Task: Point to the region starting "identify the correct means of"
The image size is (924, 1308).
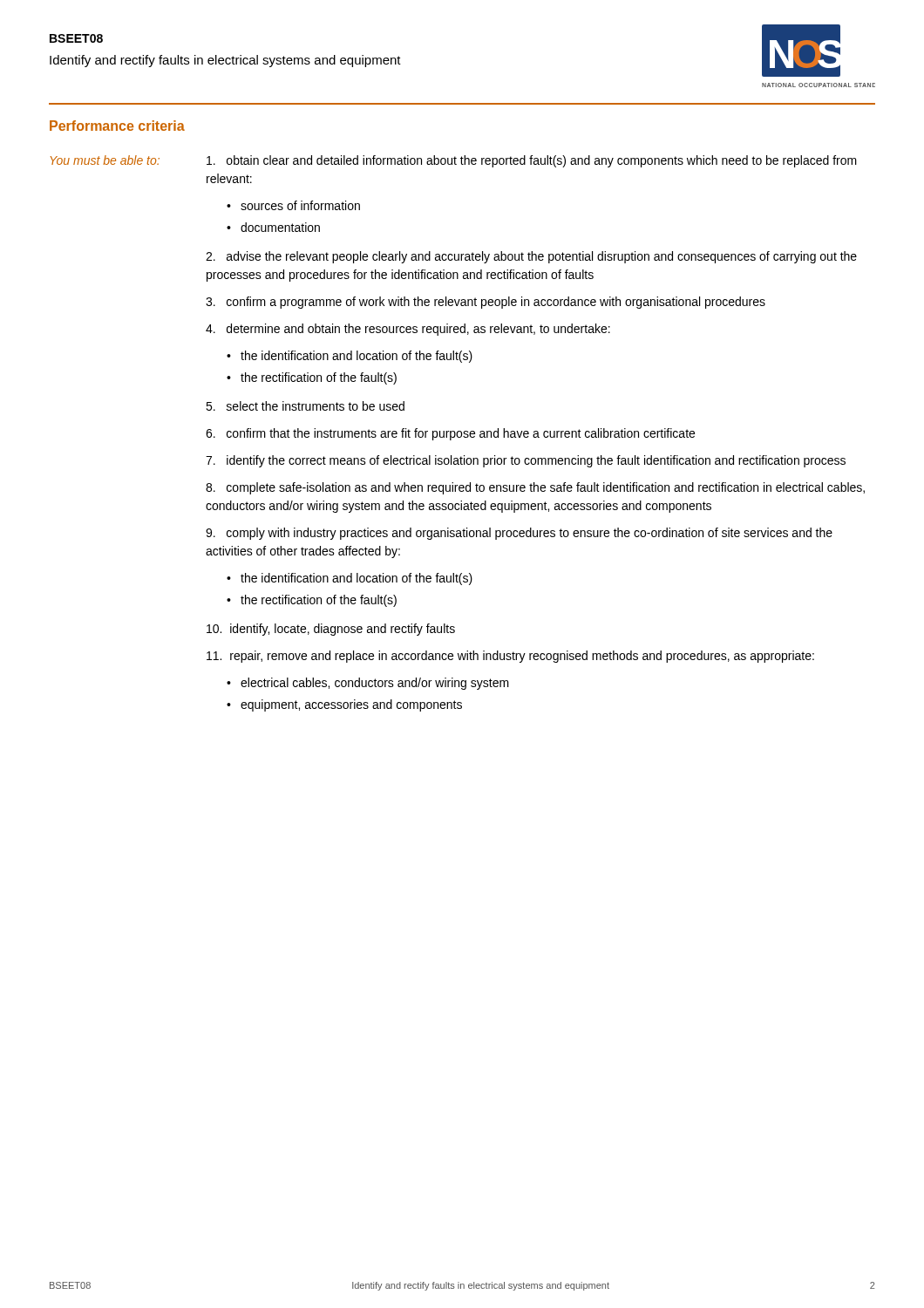Action: [526, 460]
